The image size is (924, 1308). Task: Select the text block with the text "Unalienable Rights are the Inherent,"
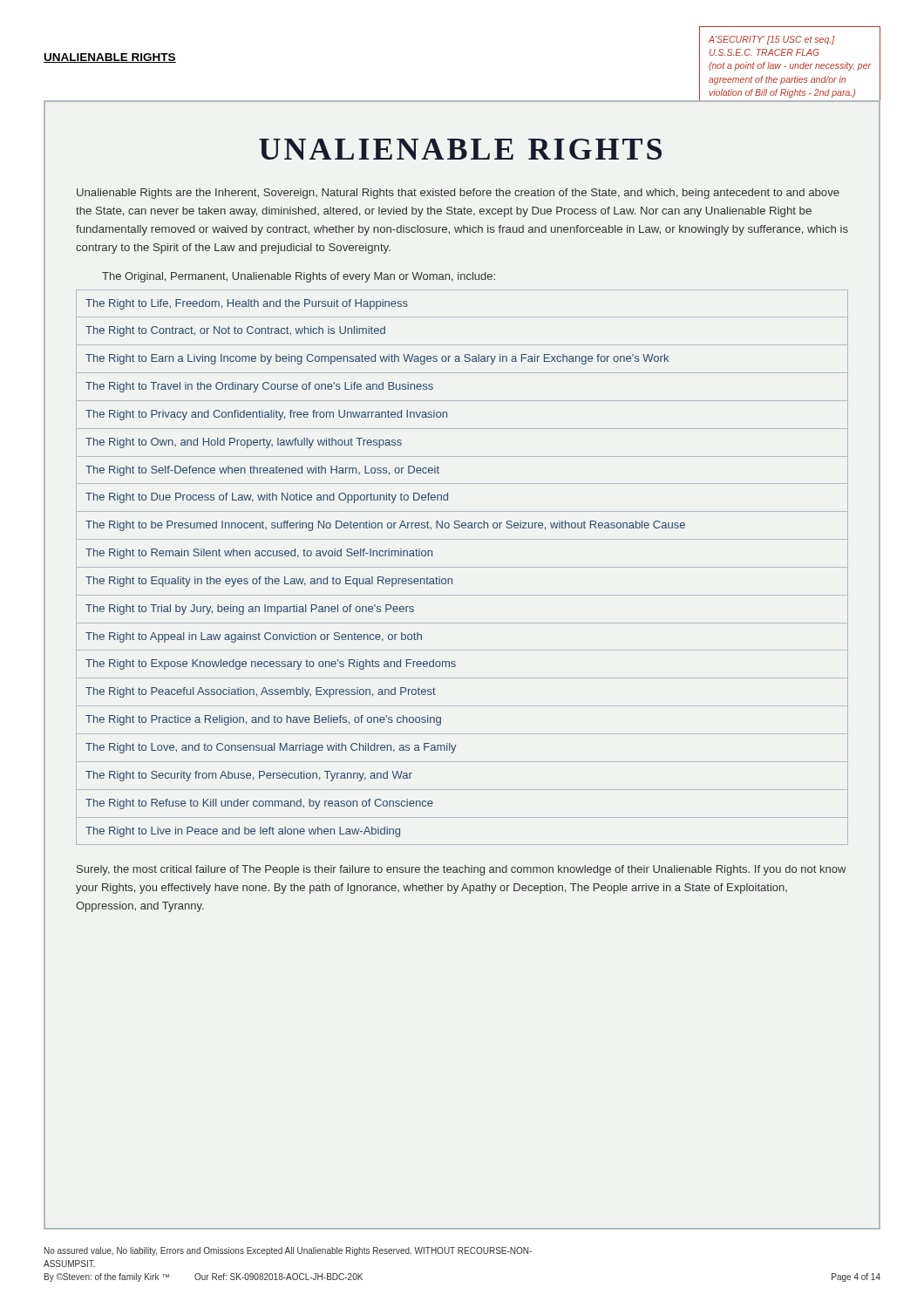[462, 220]
